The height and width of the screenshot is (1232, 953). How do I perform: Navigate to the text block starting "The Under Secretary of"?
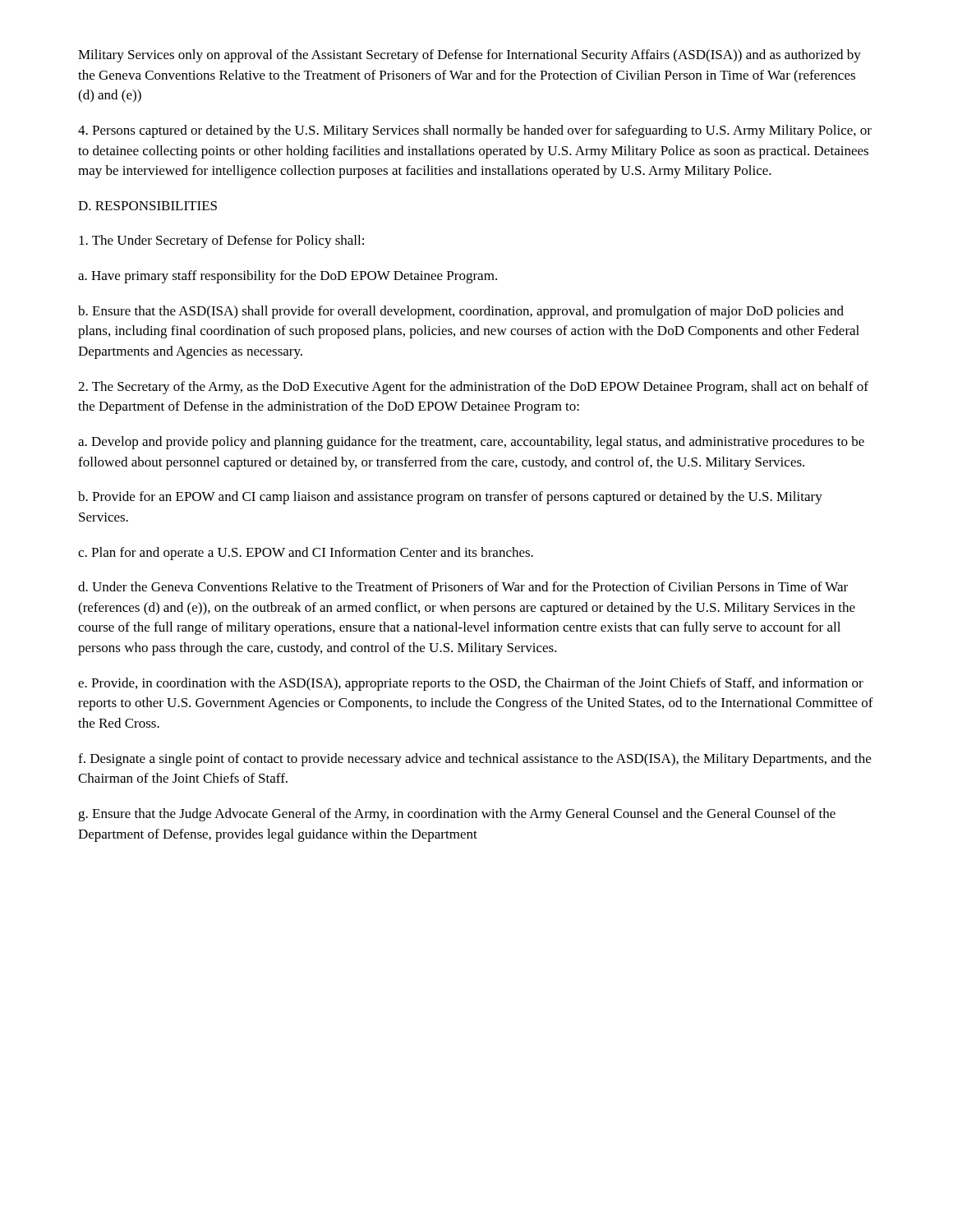coord(222,241)
